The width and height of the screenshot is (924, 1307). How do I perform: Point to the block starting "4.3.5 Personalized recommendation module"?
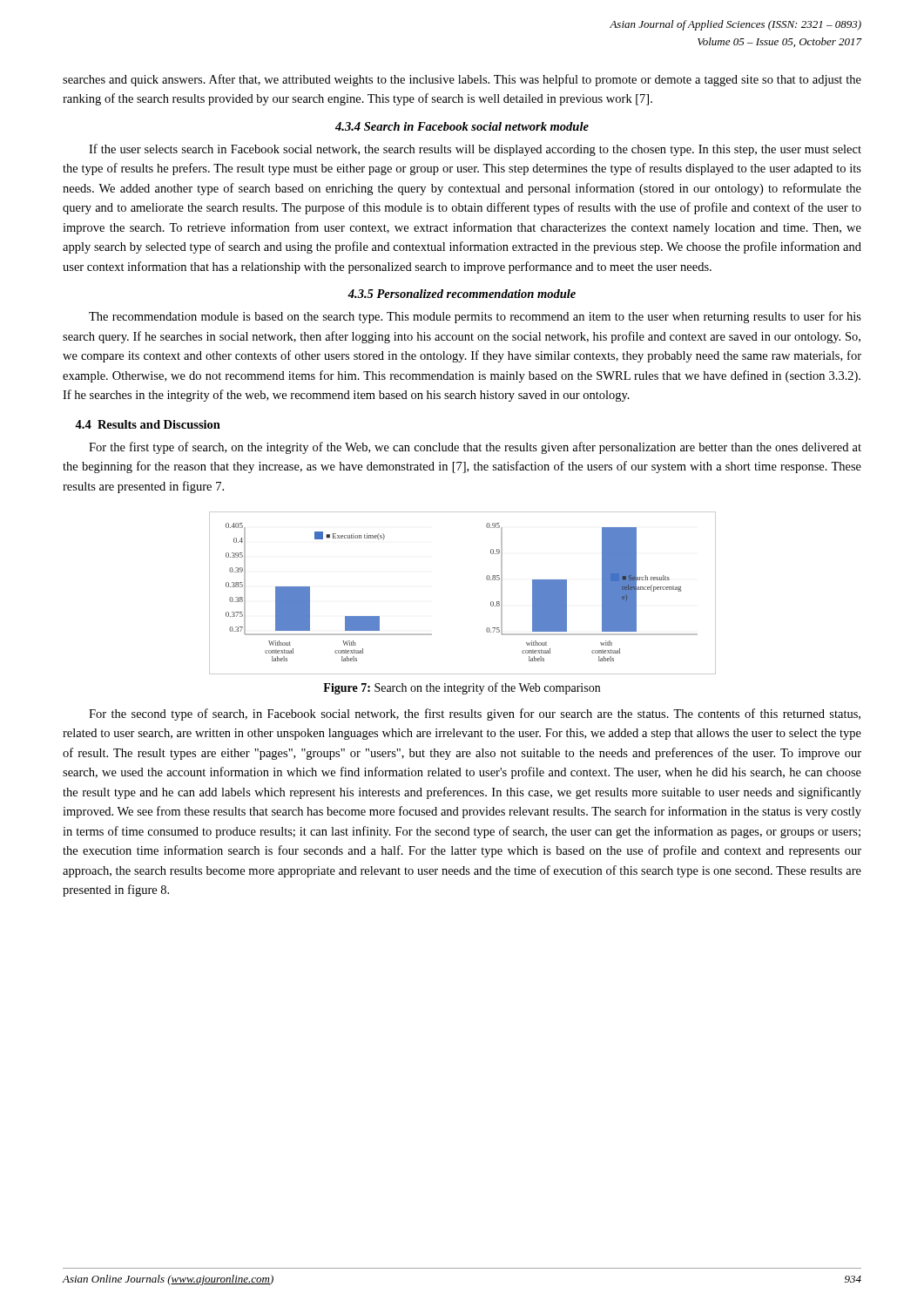(462, 294)
